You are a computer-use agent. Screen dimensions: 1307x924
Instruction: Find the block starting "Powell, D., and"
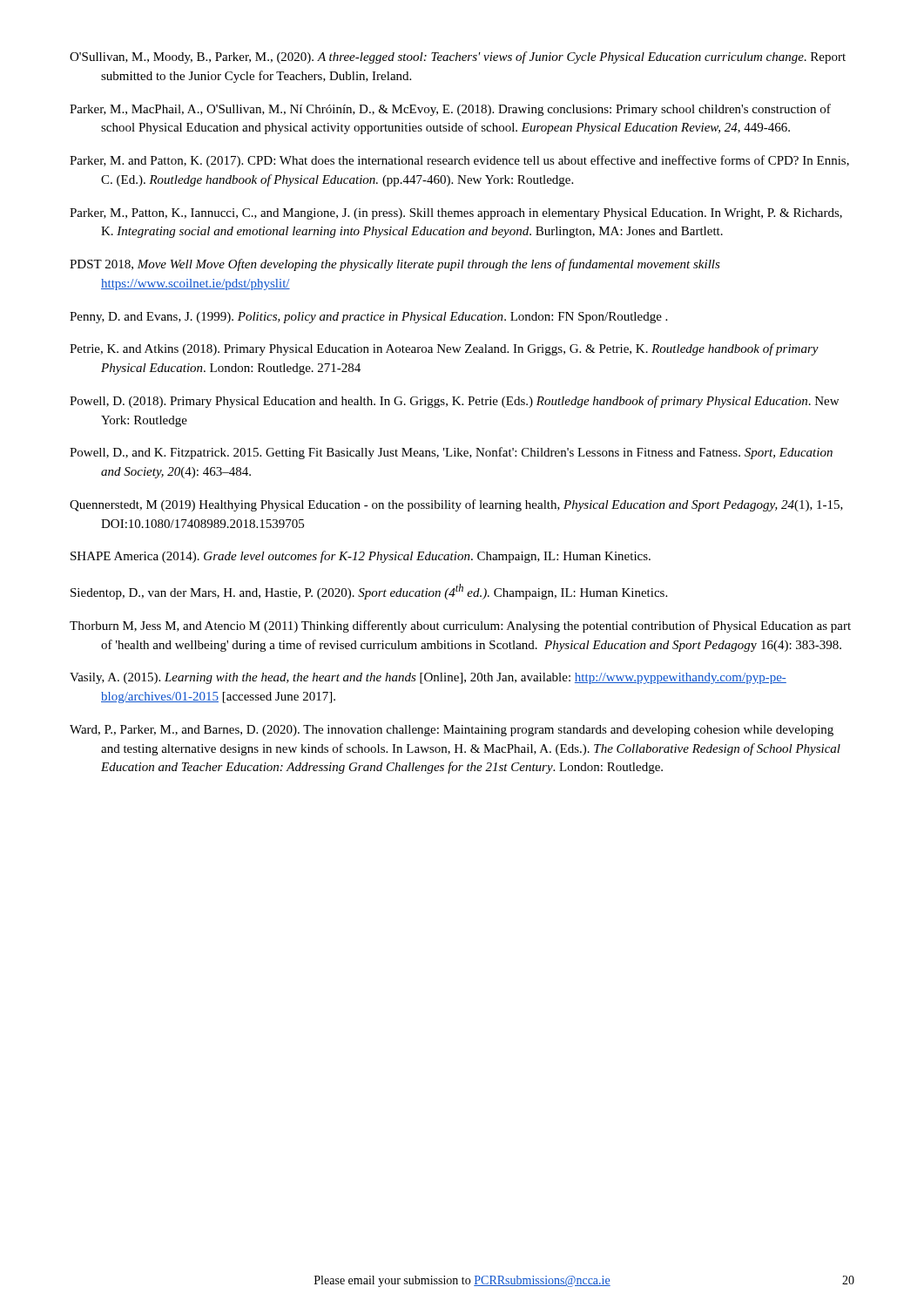(451, 462)
